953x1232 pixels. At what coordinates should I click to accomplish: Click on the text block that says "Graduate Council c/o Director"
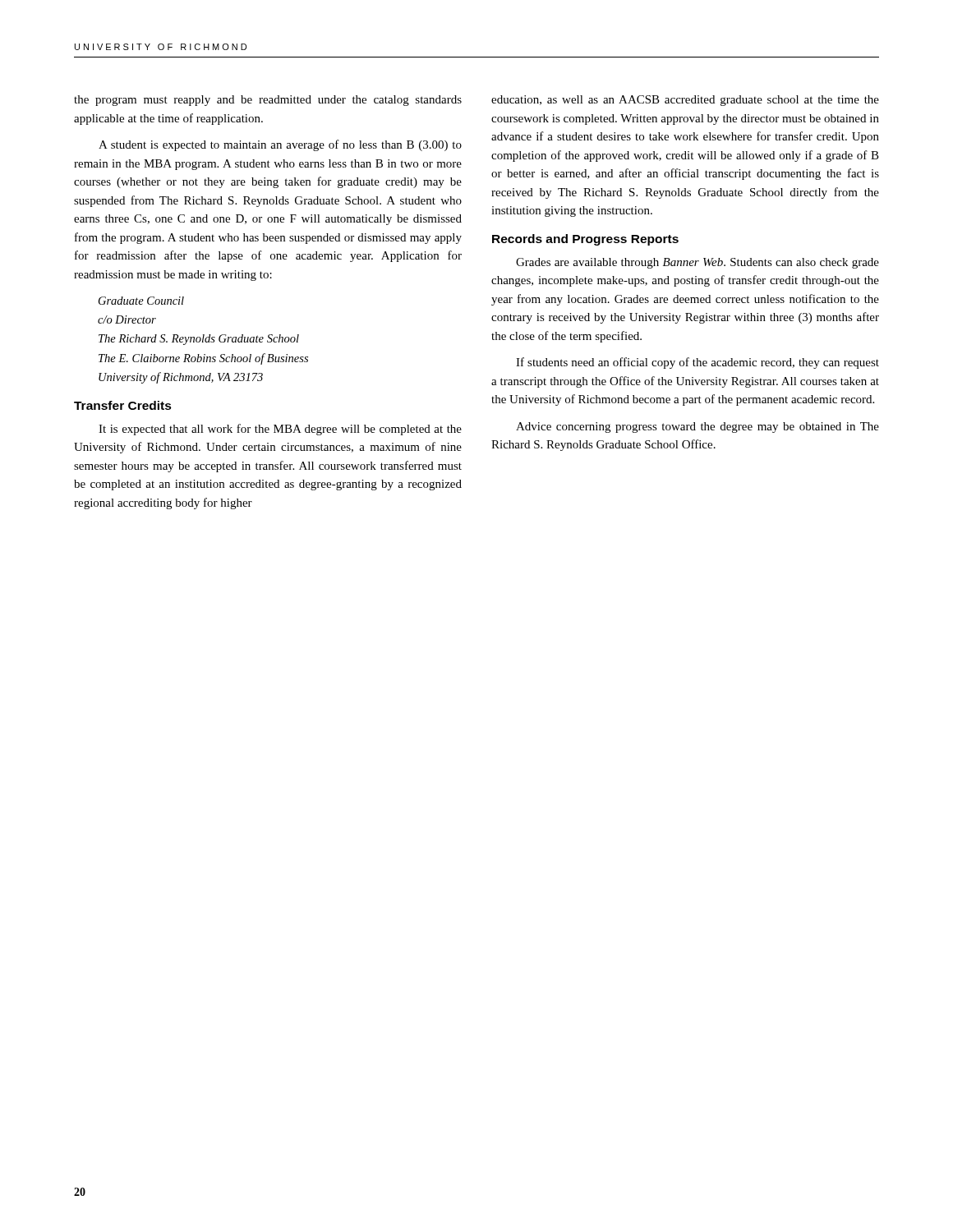point(203,339)
